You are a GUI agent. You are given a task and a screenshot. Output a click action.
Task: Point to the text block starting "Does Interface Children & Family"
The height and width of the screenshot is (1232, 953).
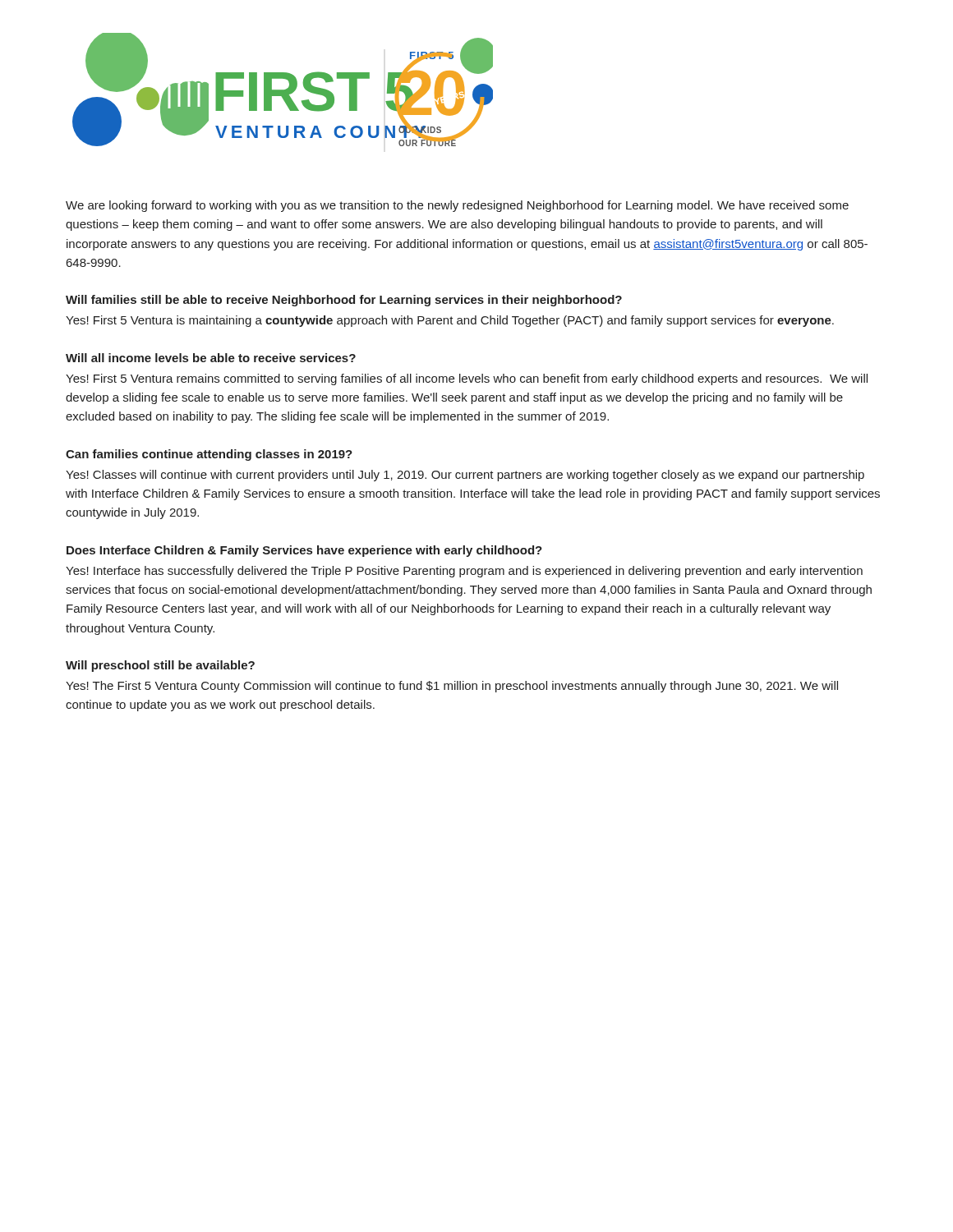304,549
